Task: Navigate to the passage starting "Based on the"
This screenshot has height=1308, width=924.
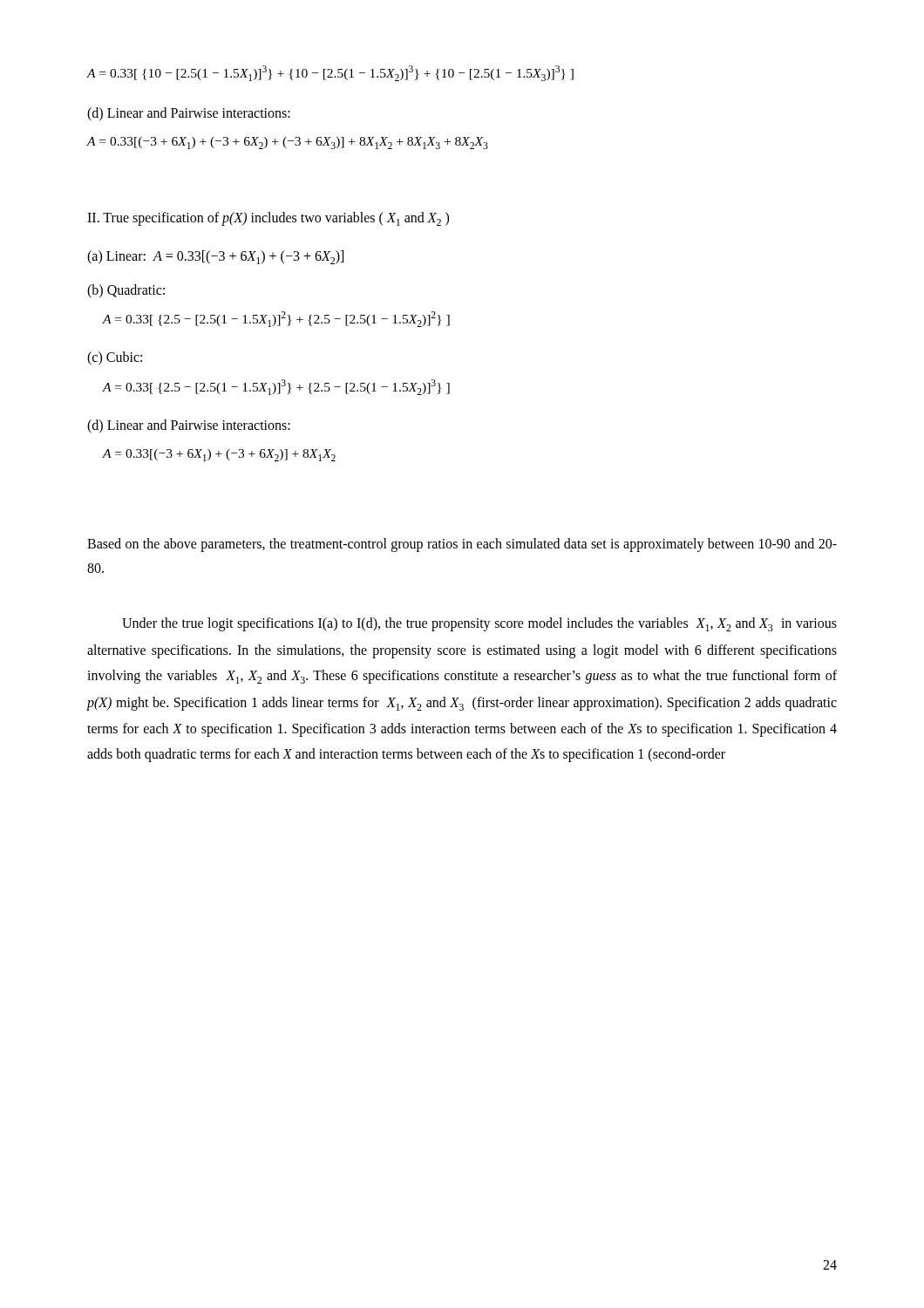Action: (x=462, y=556)
